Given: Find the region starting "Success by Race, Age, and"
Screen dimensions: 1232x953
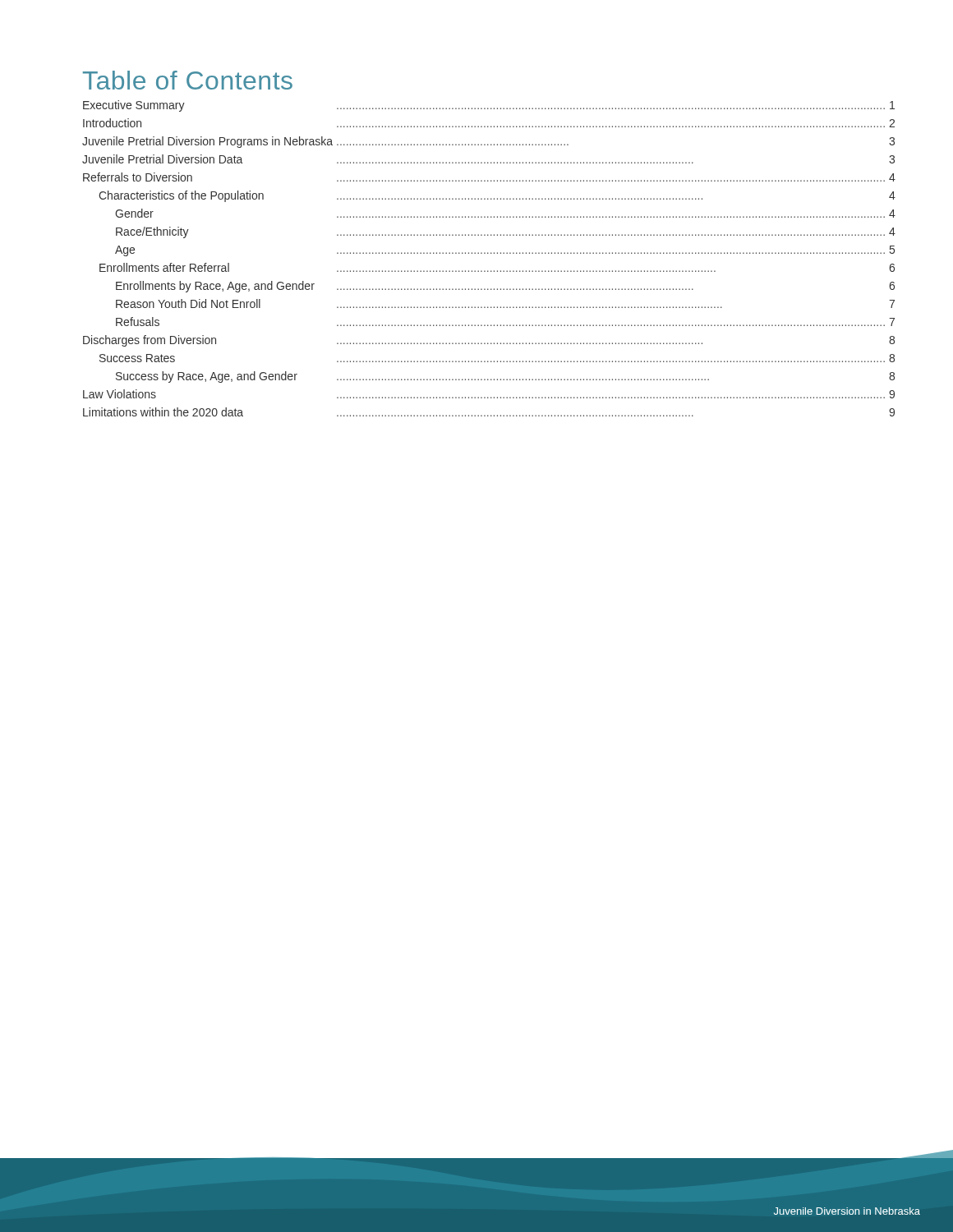Looking at the screenshot, I should (489, 376).
